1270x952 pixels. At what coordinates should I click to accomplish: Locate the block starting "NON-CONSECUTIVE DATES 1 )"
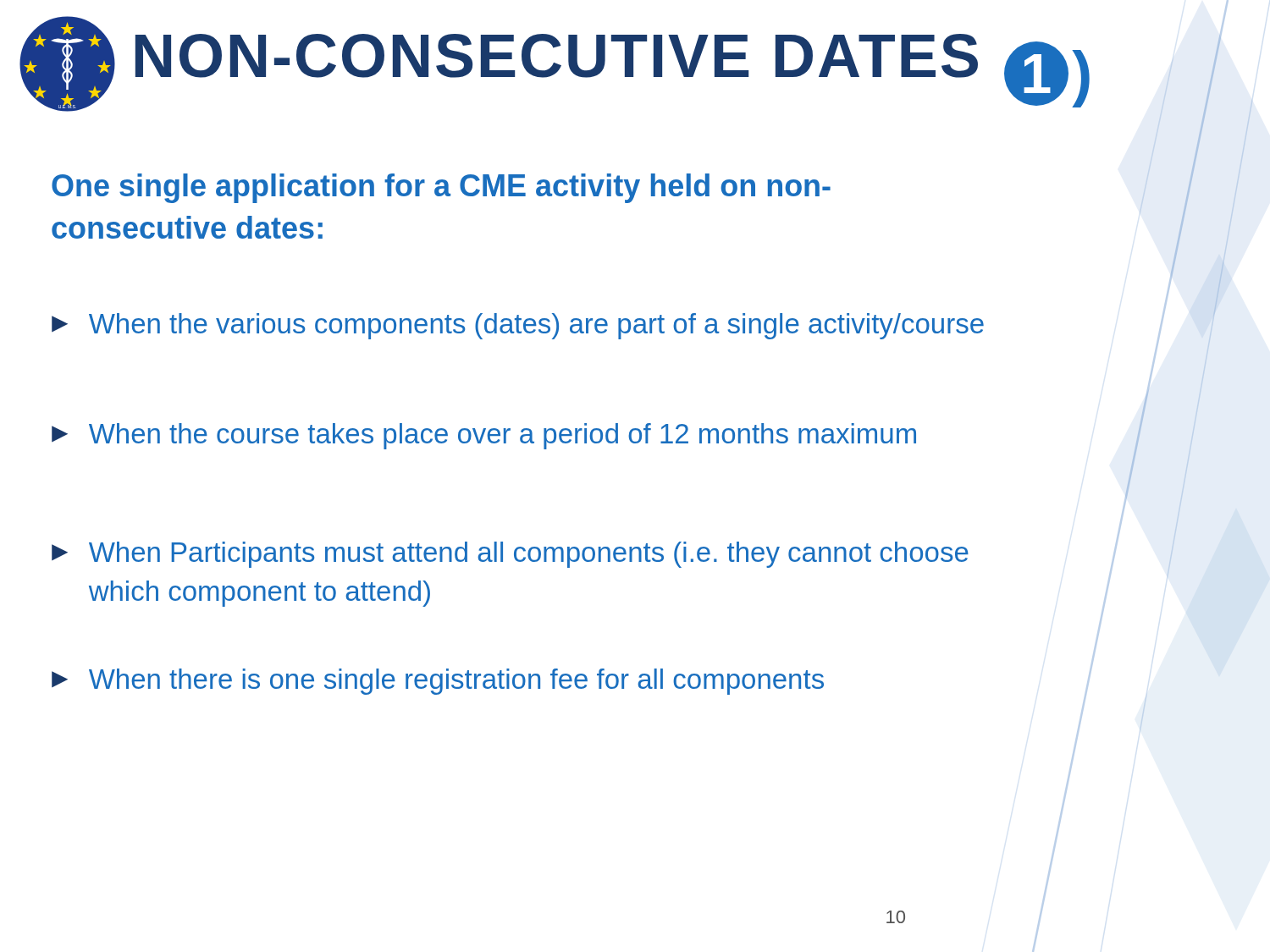[612, 65]
